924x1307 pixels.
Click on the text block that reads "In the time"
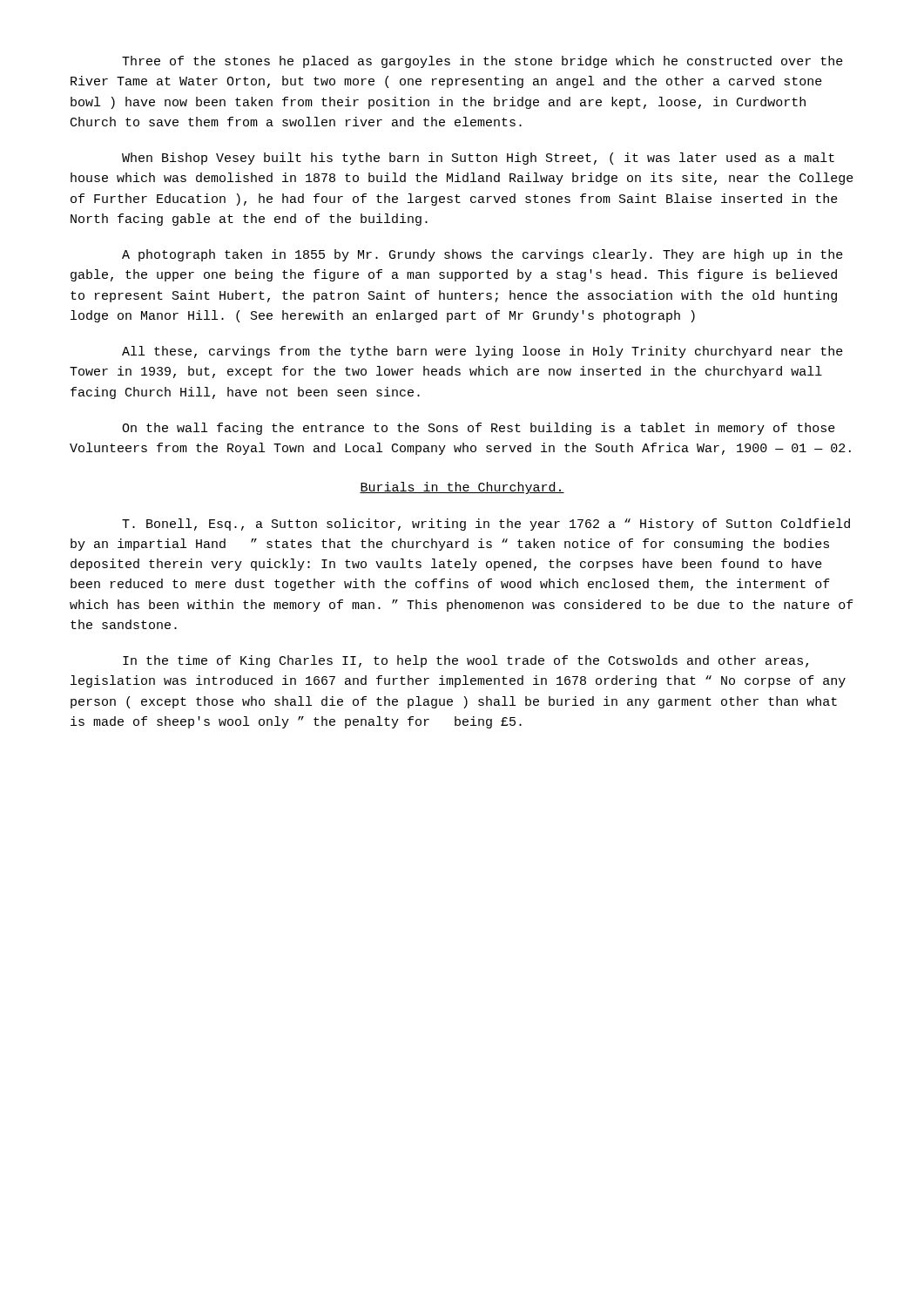(x=458, y=692)
